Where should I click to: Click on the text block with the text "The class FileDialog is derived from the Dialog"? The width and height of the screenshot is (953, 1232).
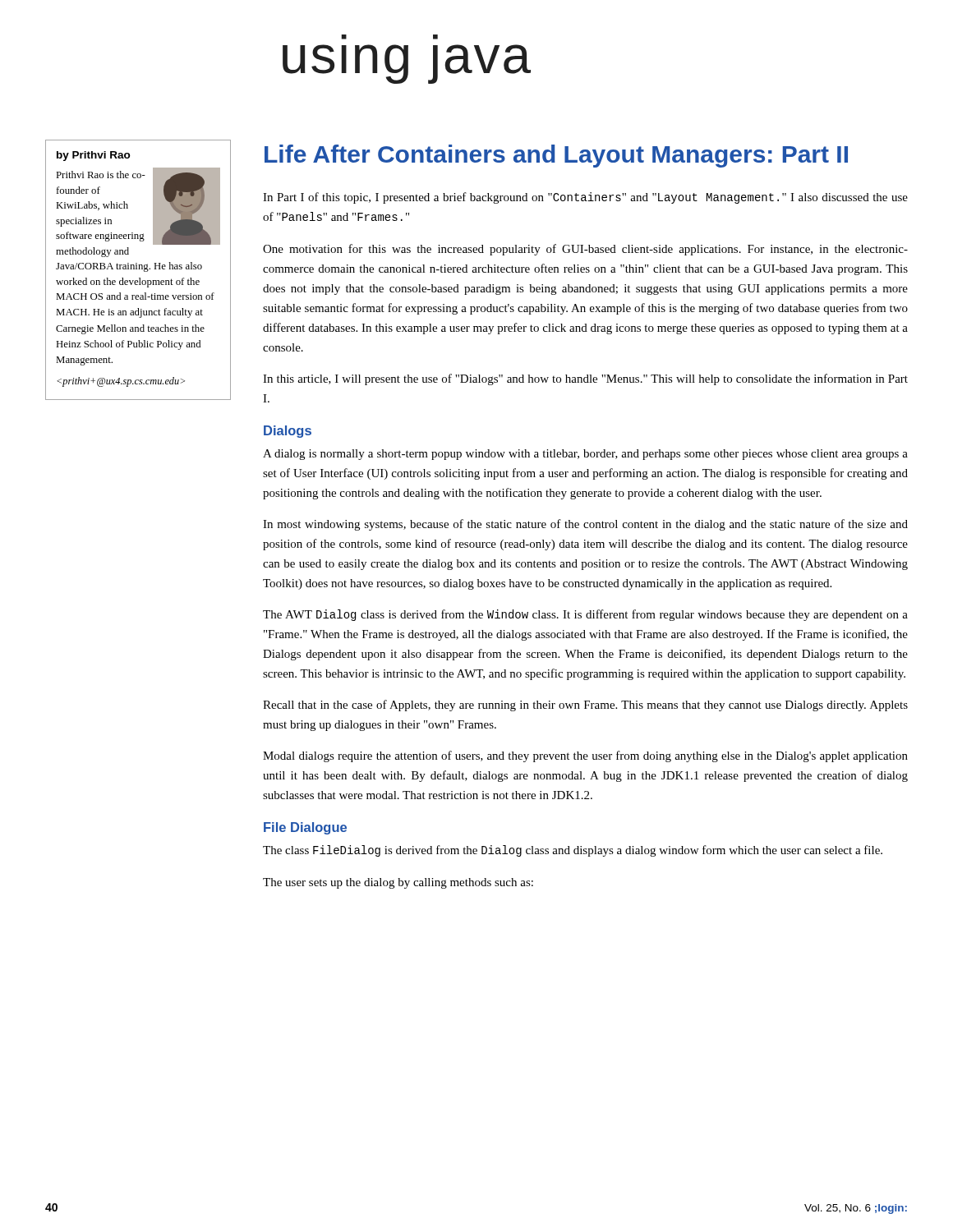[x=573, y=851]
